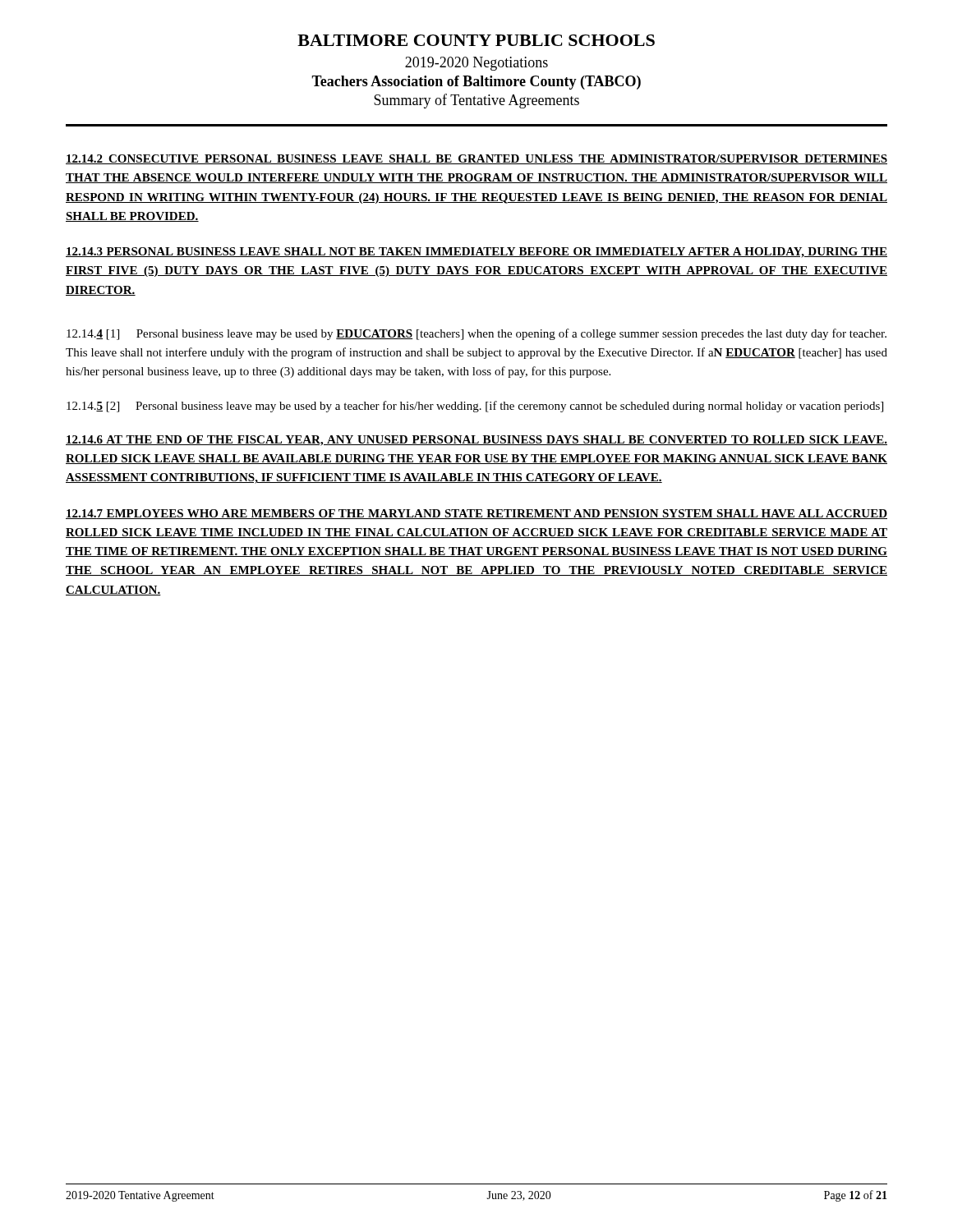This screenshot has height=1232, width=953.
Task: Click on the passage starting "14.6 AT THE END"
Action: [476, 458]
